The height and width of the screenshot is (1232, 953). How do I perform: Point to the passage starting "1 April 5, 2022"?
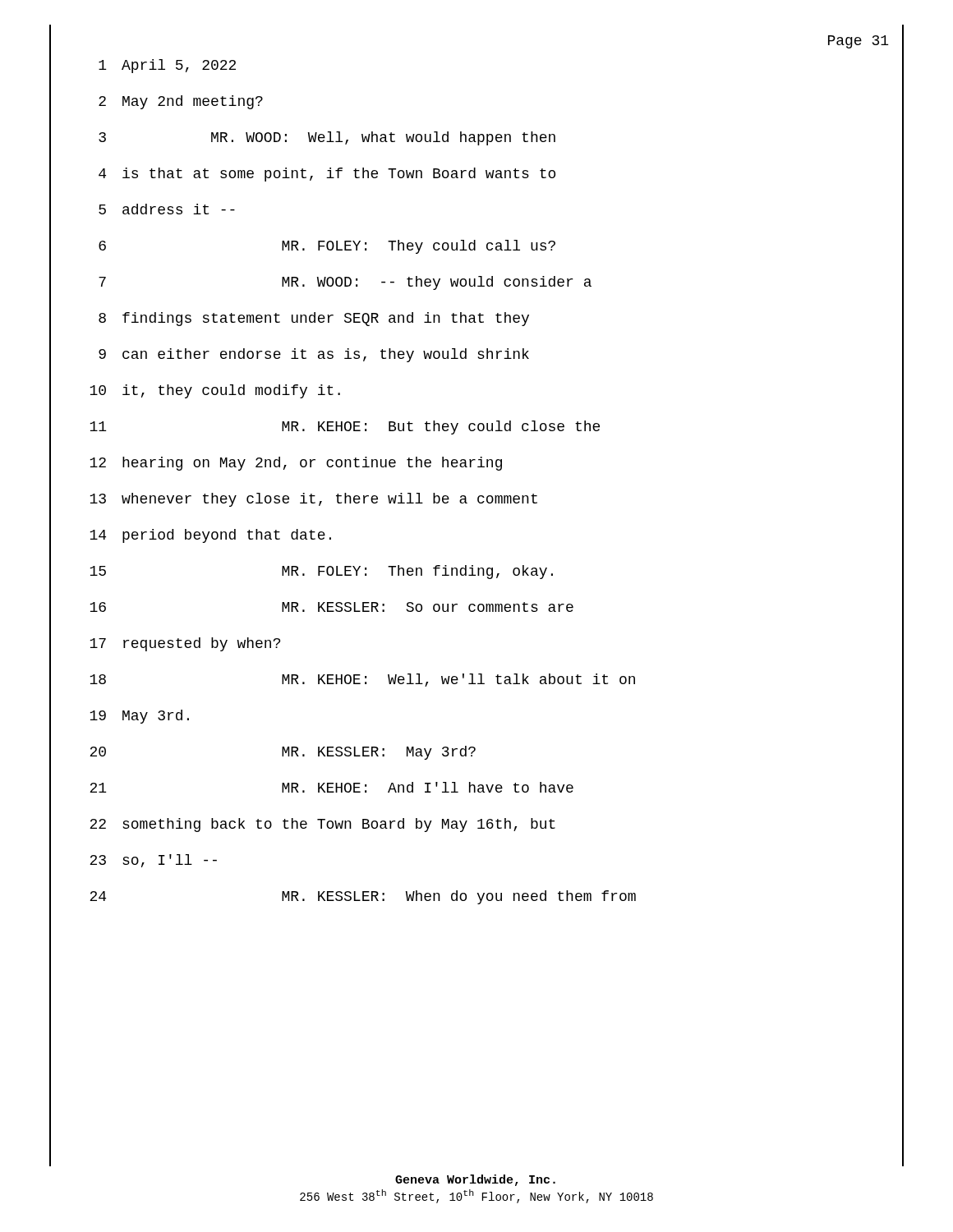[167, 66]
